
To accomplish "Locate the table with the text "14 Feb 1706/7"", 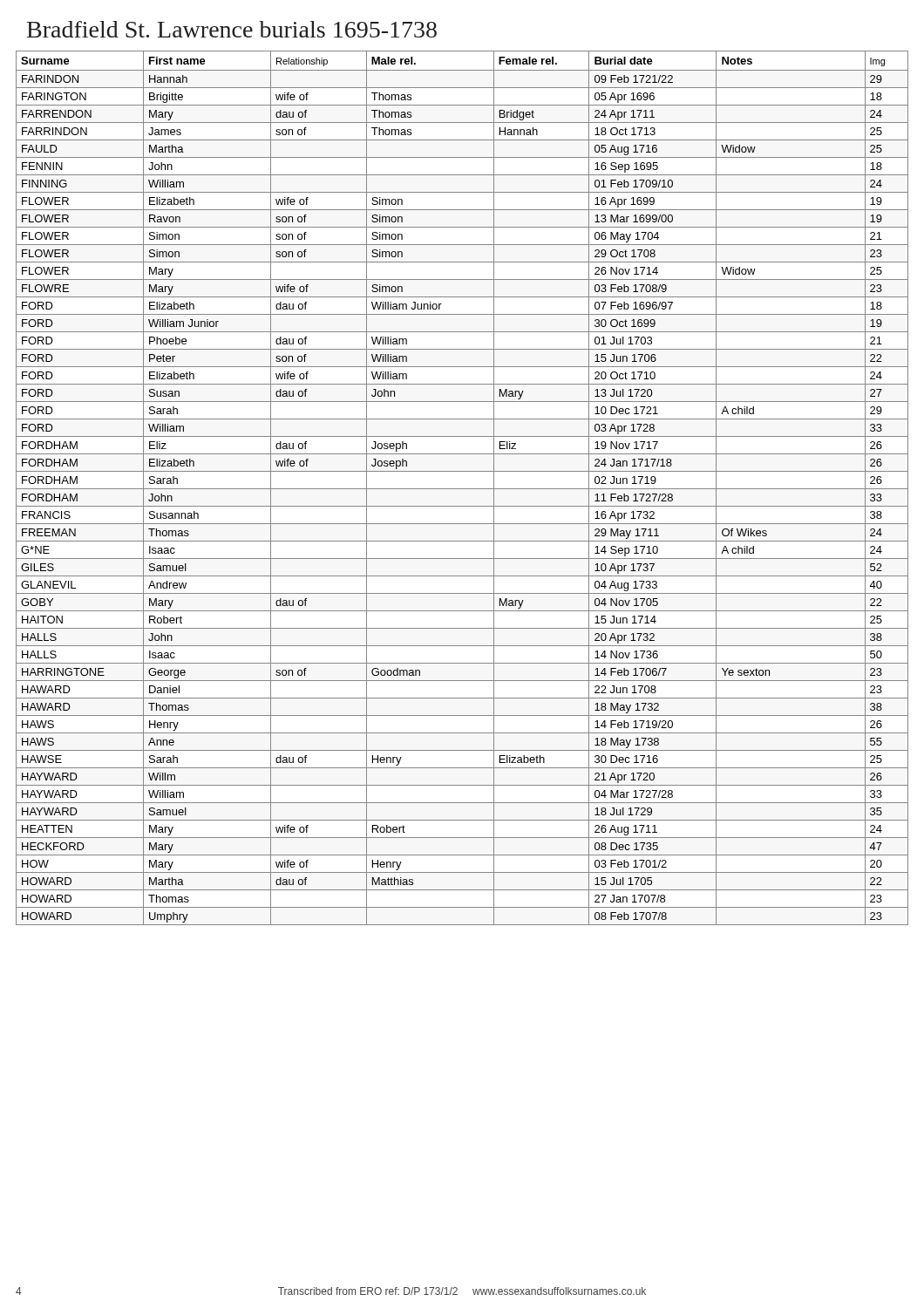I will pos(462,488).
